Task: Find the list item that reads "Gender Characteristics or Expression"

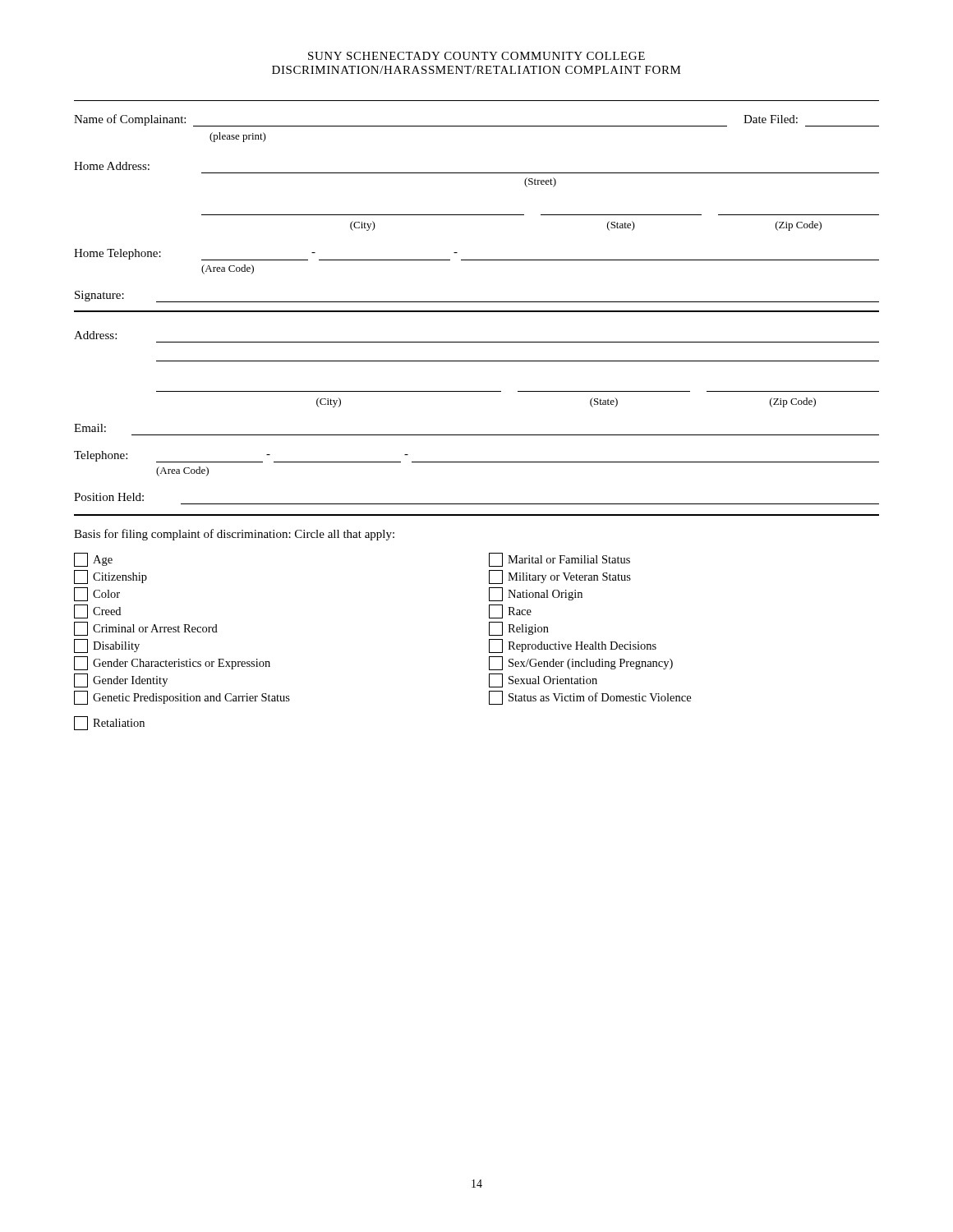Action: [172, 663]
